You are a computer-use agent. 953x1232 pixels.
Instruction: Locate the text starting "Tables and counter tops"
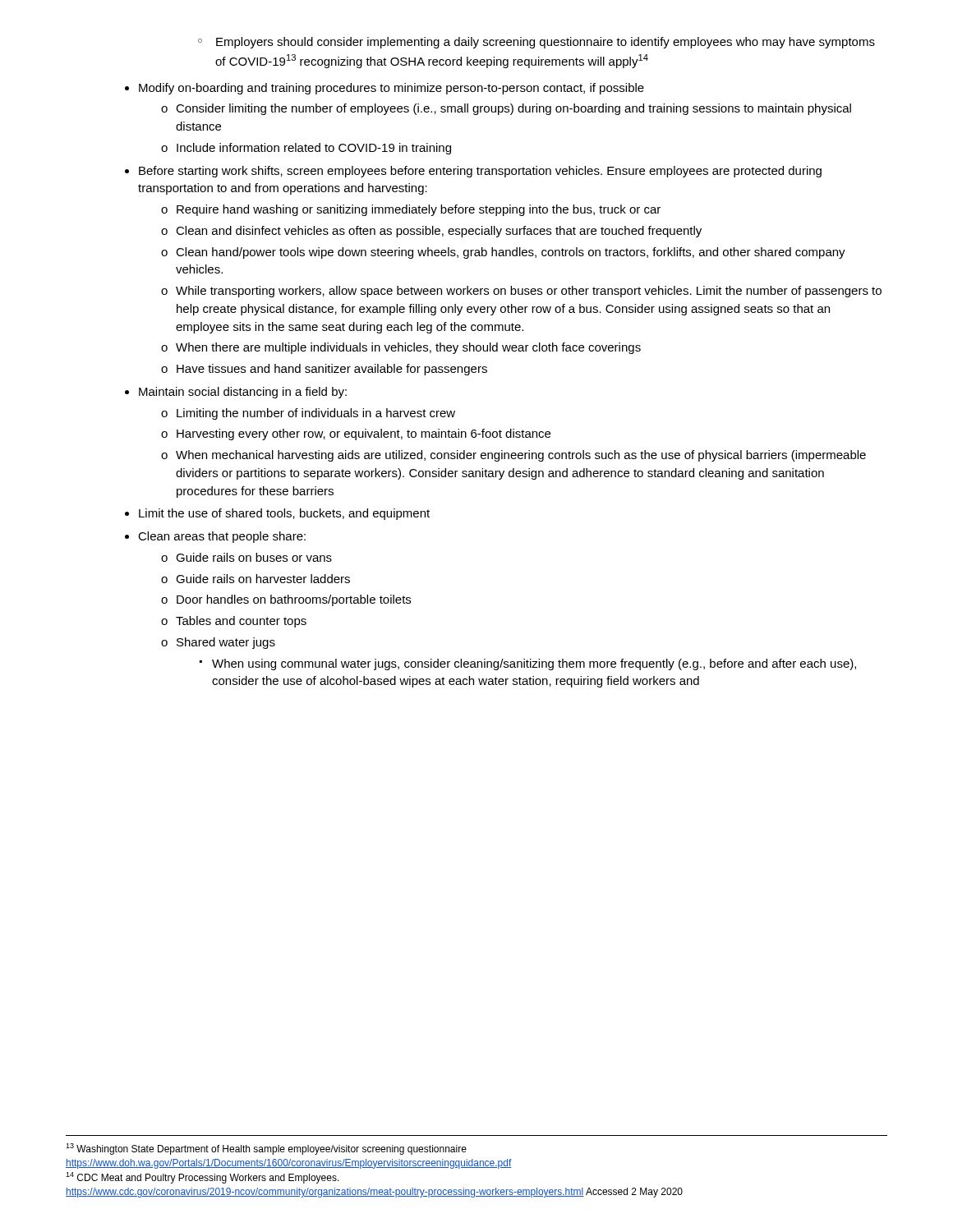[x=241, y=620]
